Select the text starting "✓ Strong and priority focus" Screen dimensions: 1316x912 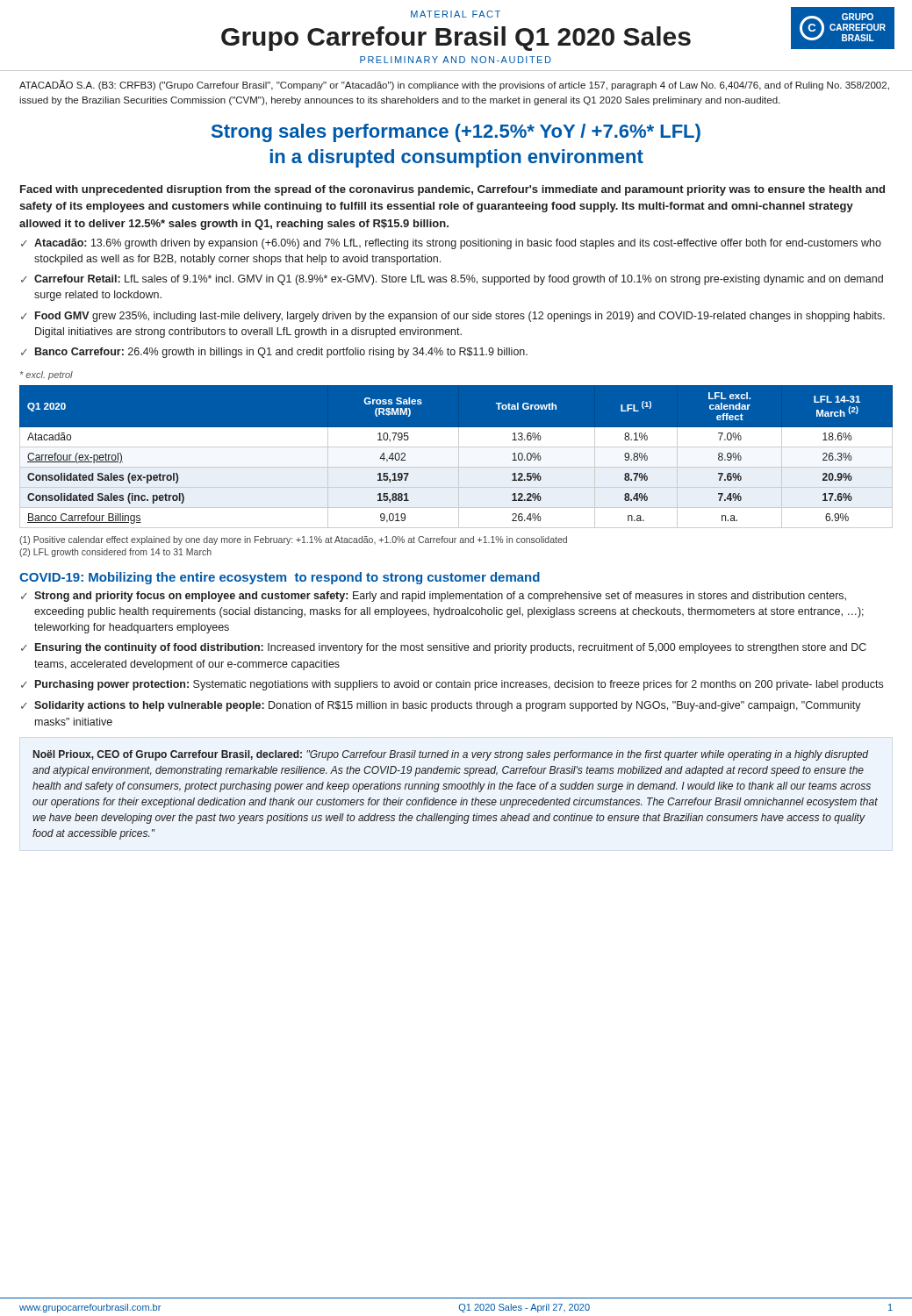click(456, 612)
